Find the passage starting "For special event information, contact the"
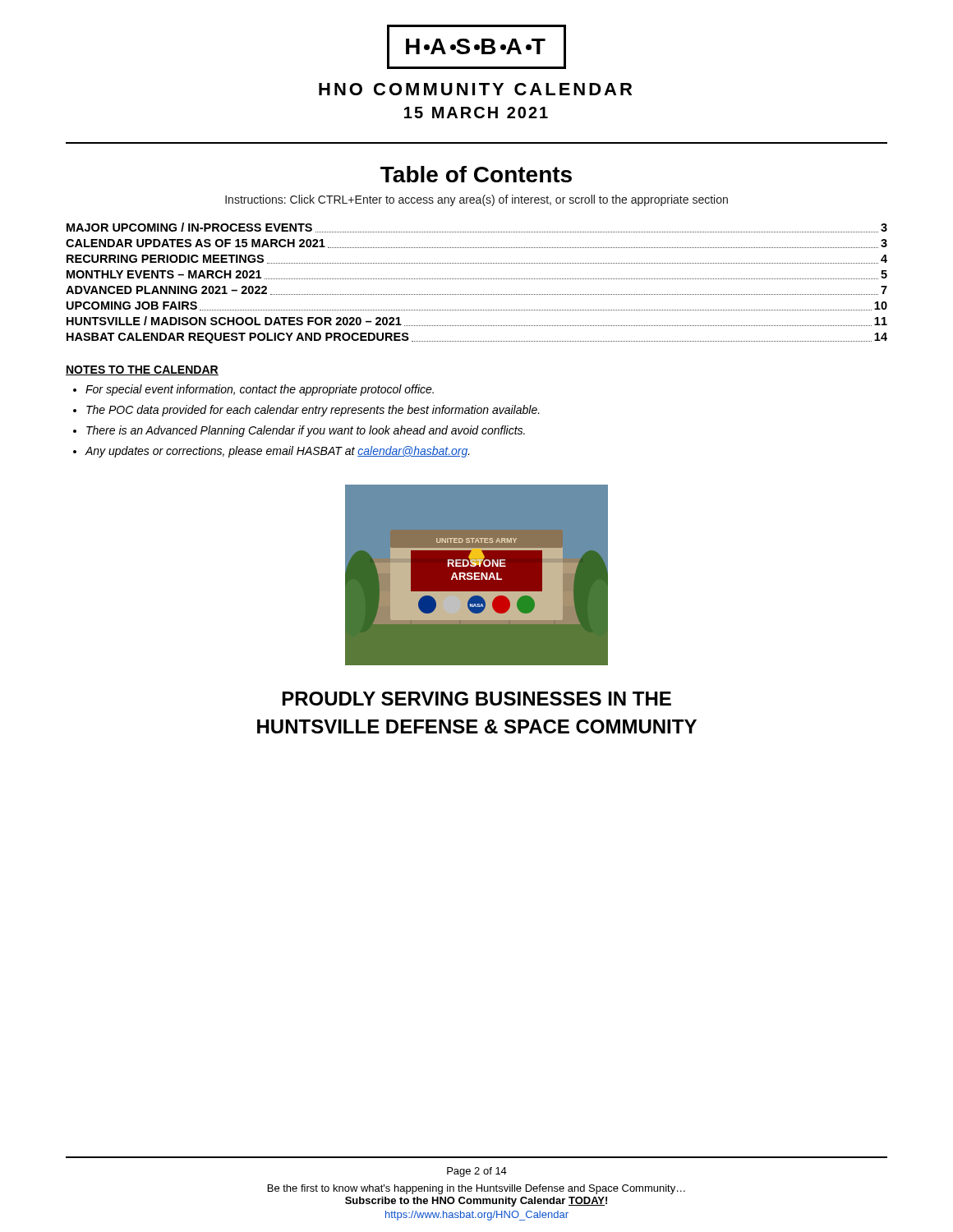Screen dimensions: 1232x953 [x=260, y=389]
